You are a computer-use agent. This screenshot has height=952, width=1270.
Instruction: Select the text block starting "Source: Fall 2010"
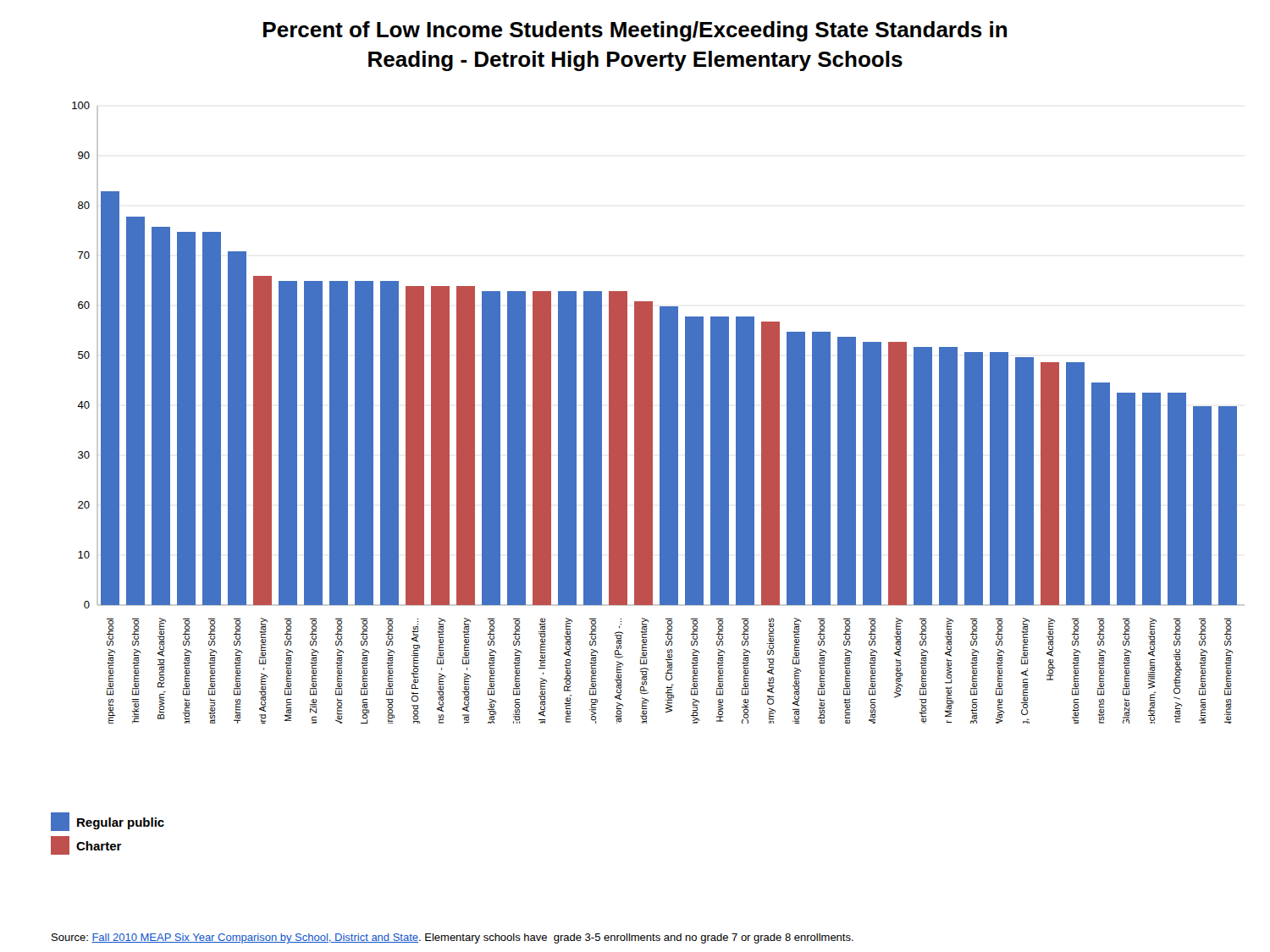[x=452, y=937]
